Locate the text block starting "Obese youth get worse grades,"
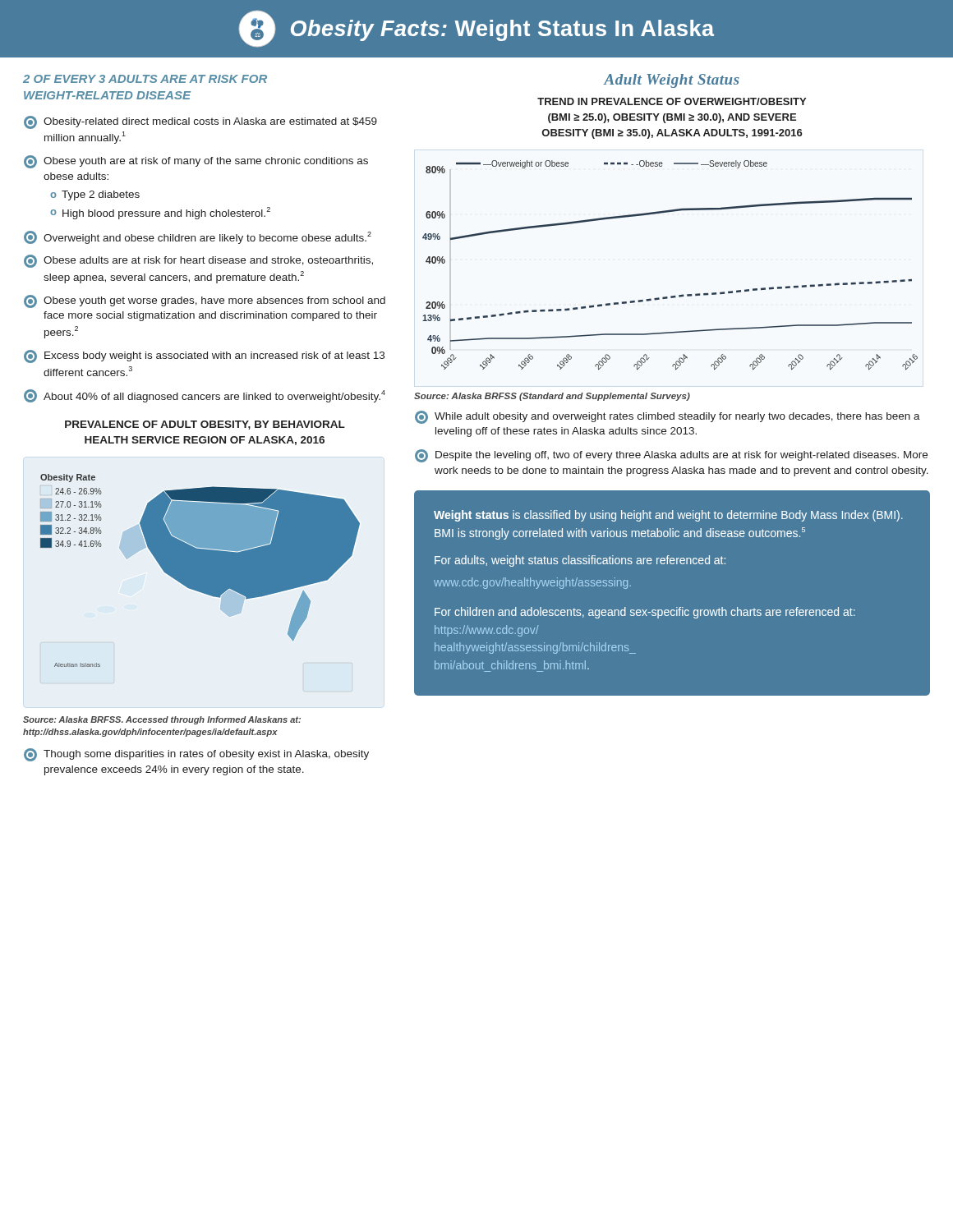 (205, 317)
